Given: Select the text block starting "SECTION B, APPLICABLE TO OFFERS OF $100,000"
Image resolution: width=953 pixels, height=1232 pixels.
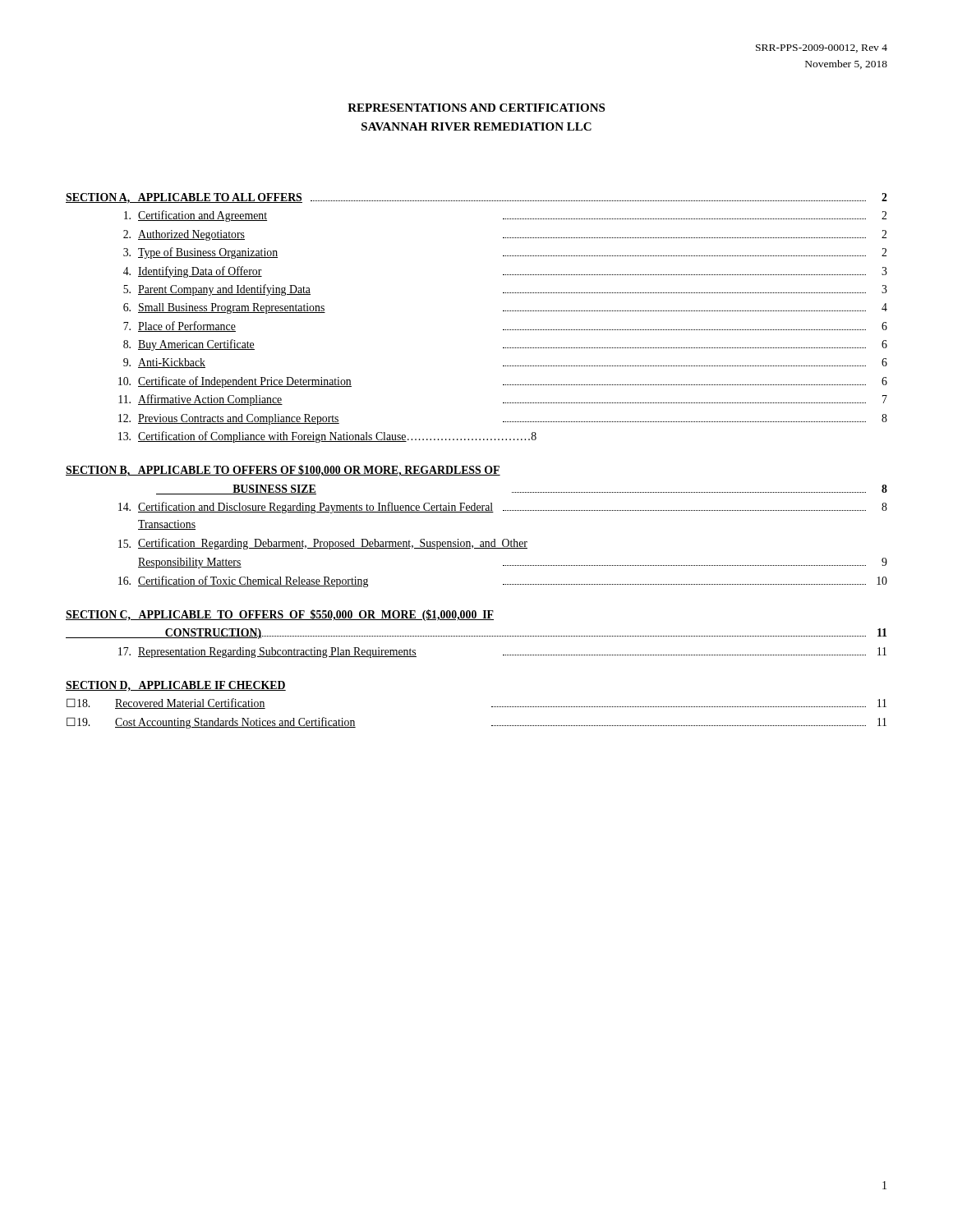Looking at the screenshot, I should (x=476, y=480).
